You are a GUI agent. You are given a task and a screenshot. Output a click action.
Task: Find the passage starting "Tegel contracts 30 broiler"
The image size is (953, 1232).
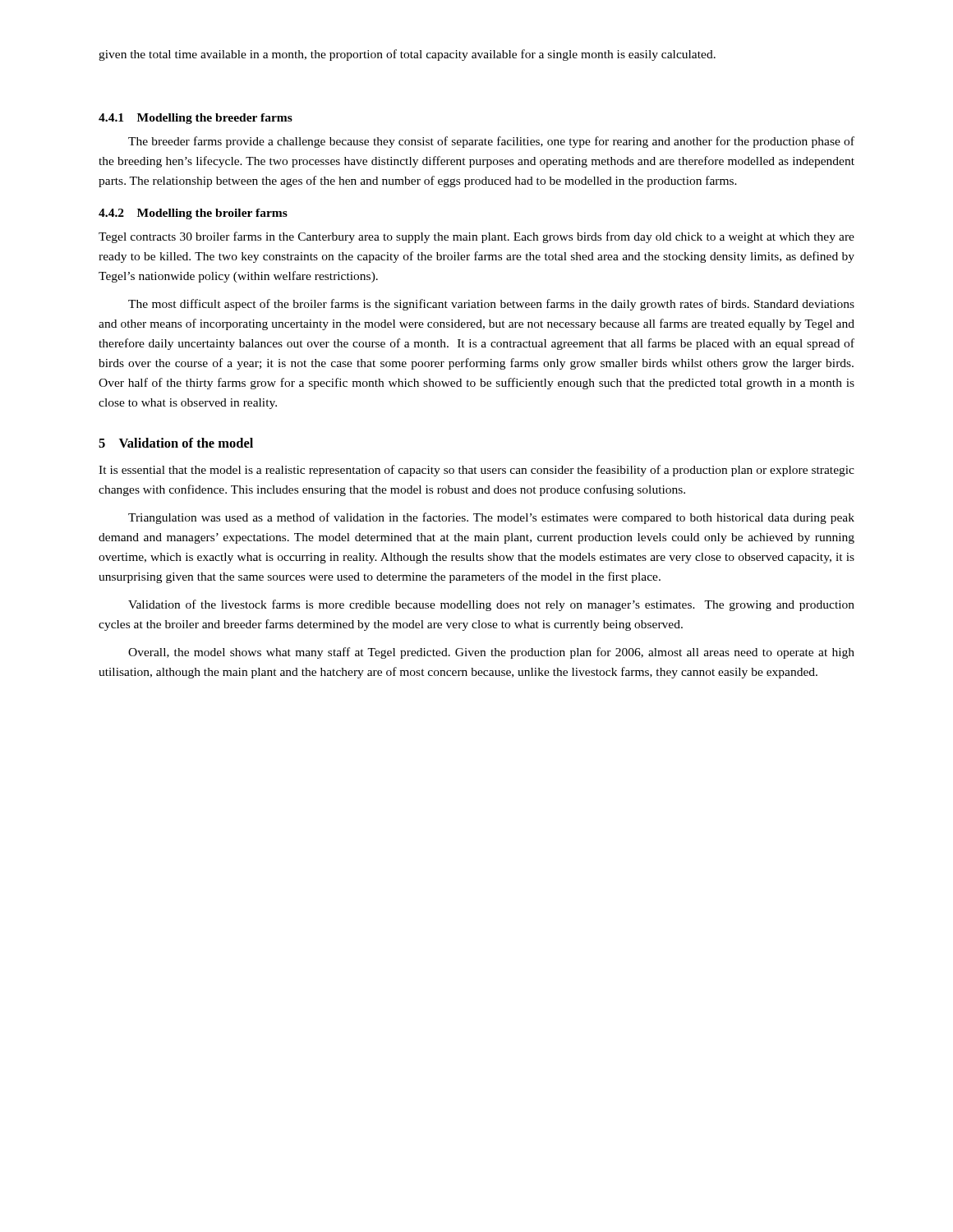pos(476,320)
